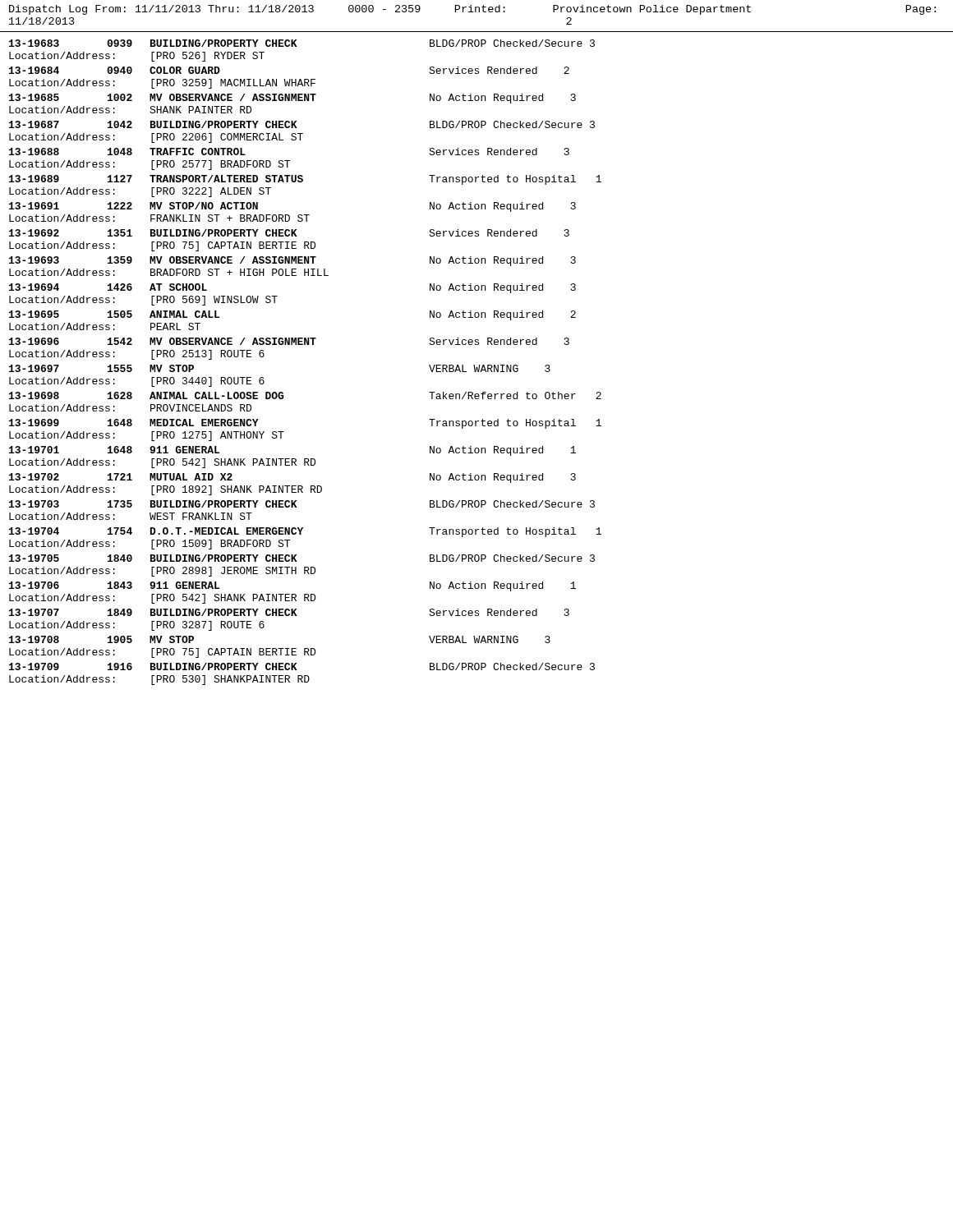Click on the list item that reads "13-19684 0940 COLOR GUARD Services Rendered"
This screenshot has height=1232, width=953.
476,77
